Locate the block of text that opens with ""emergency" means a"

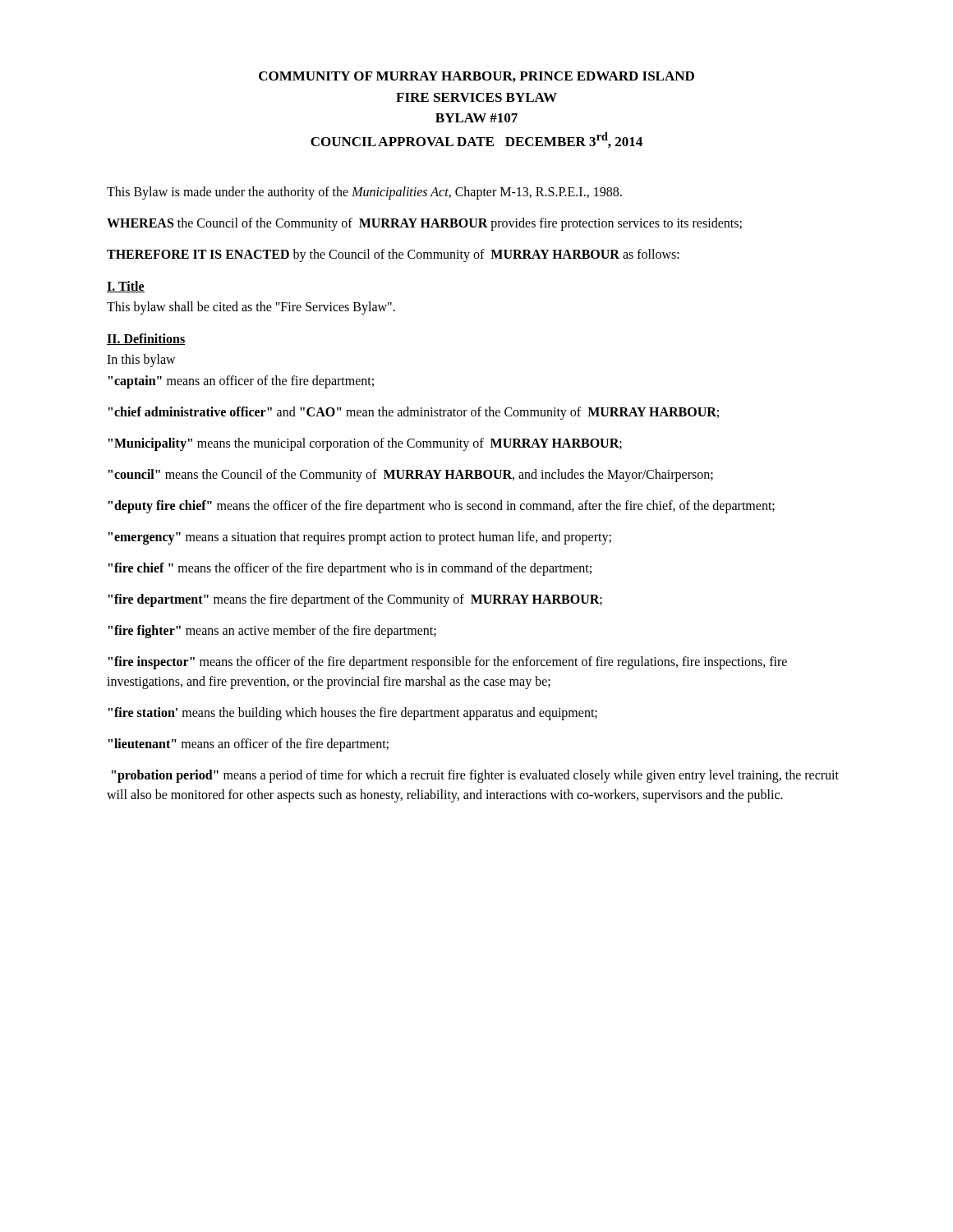pos(476,537)
